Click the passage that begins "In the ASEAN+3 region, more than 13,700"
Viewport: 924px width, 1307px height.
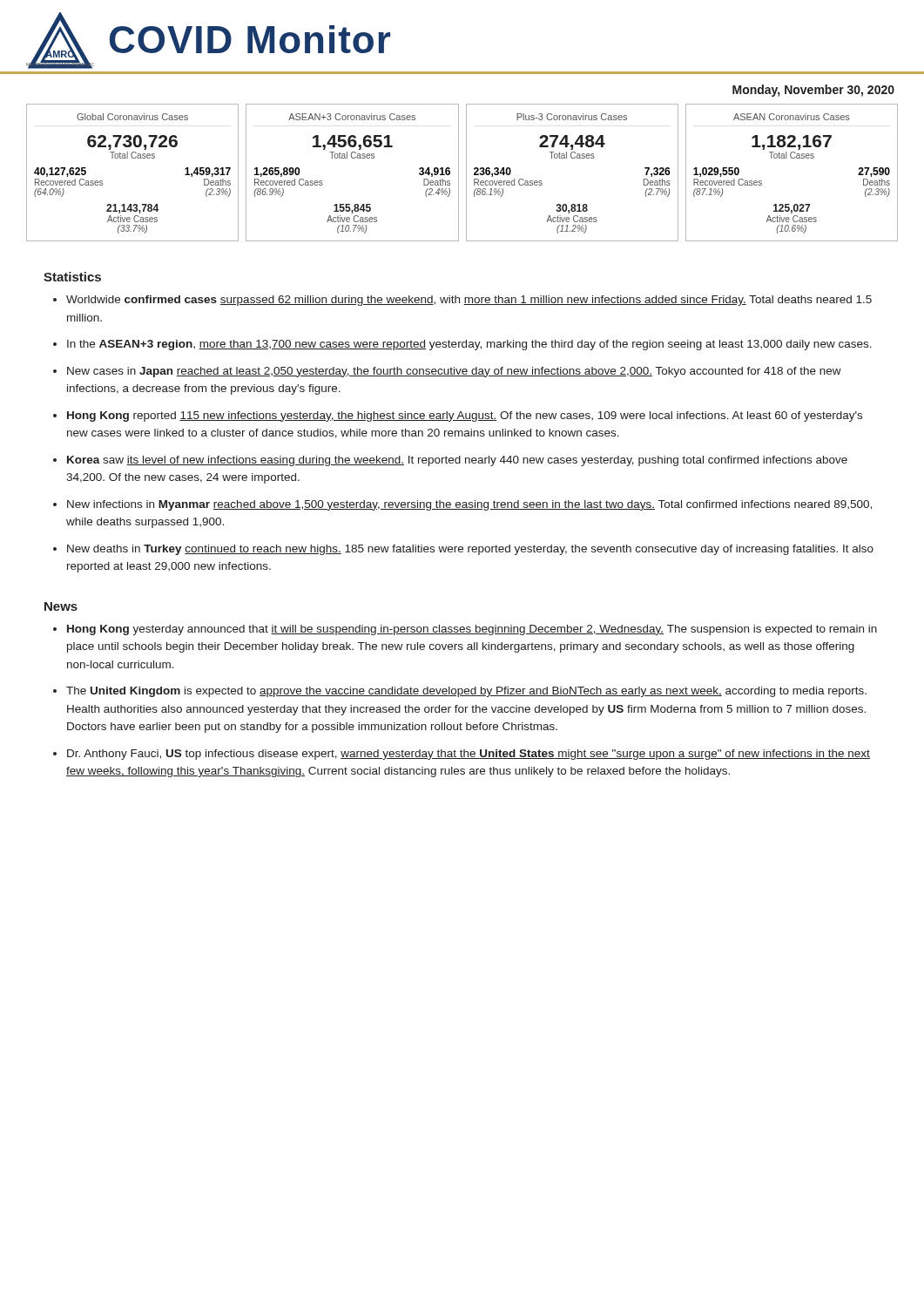[469, 344]
